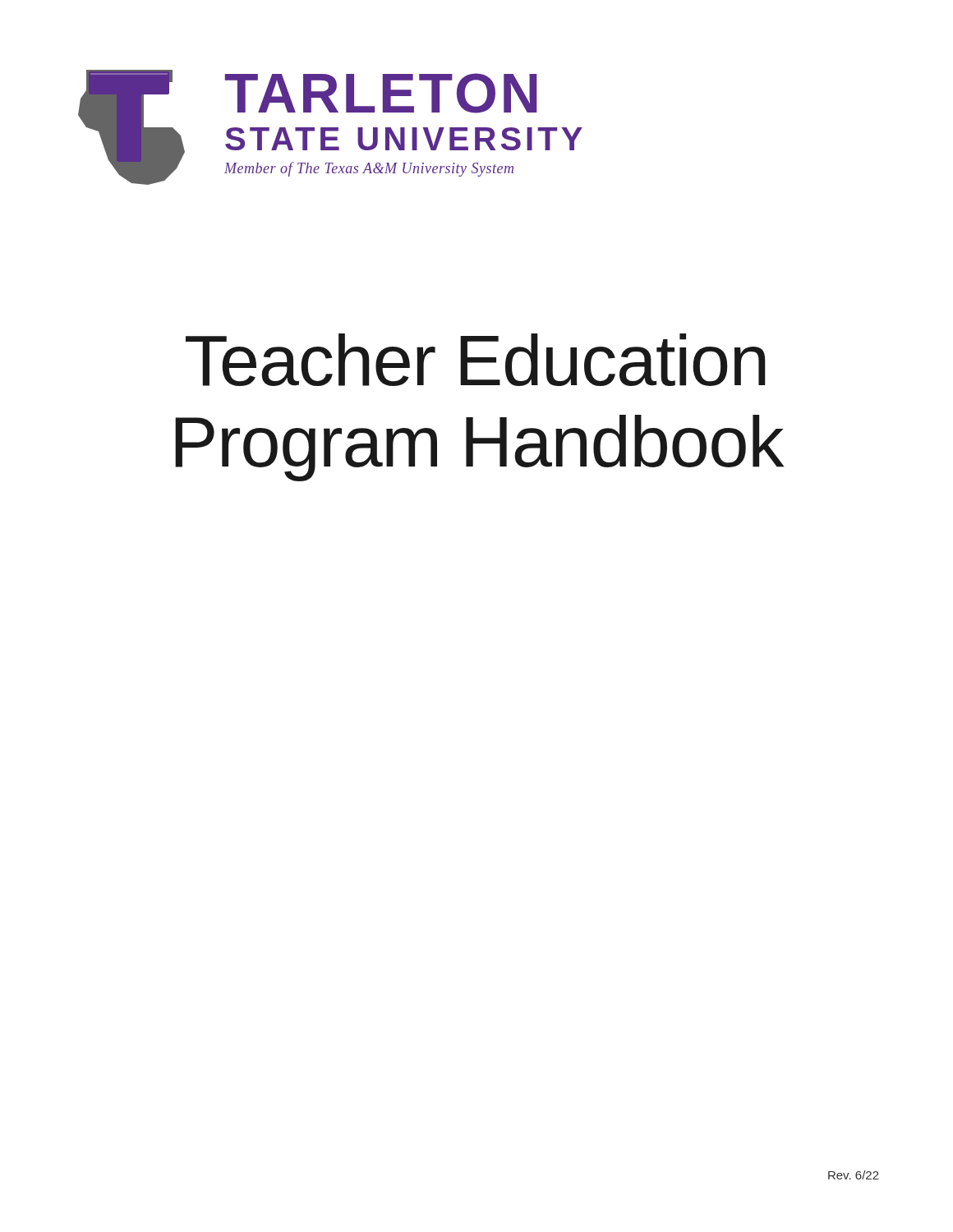Click where it says "Teacher EducationProgram Handbook"
The height and width of the screenshot is (1232, 953).
click(x=476, y=401)
